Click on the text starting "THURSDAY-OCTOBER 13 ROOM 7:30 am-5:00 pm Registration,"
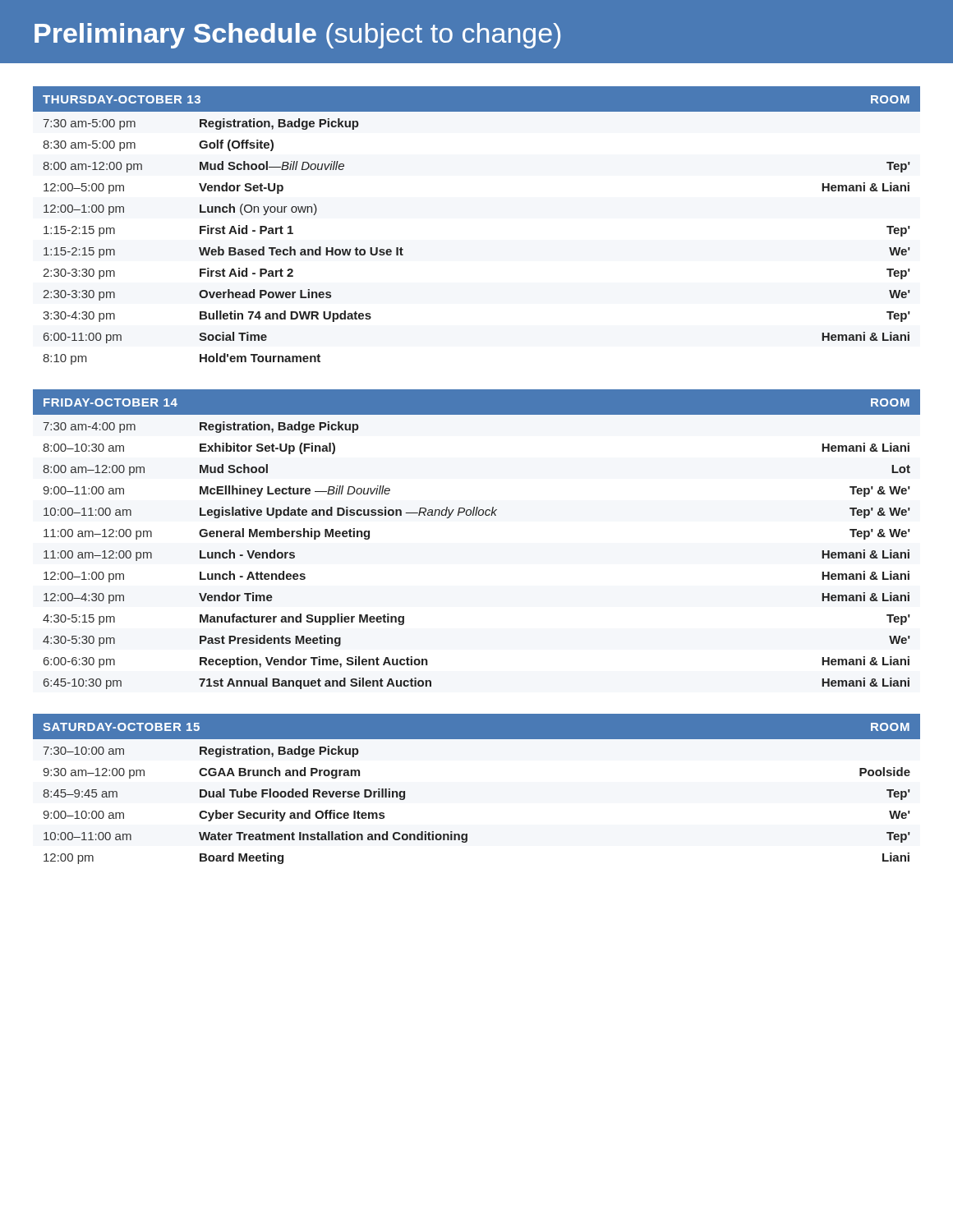 (476, 99)
